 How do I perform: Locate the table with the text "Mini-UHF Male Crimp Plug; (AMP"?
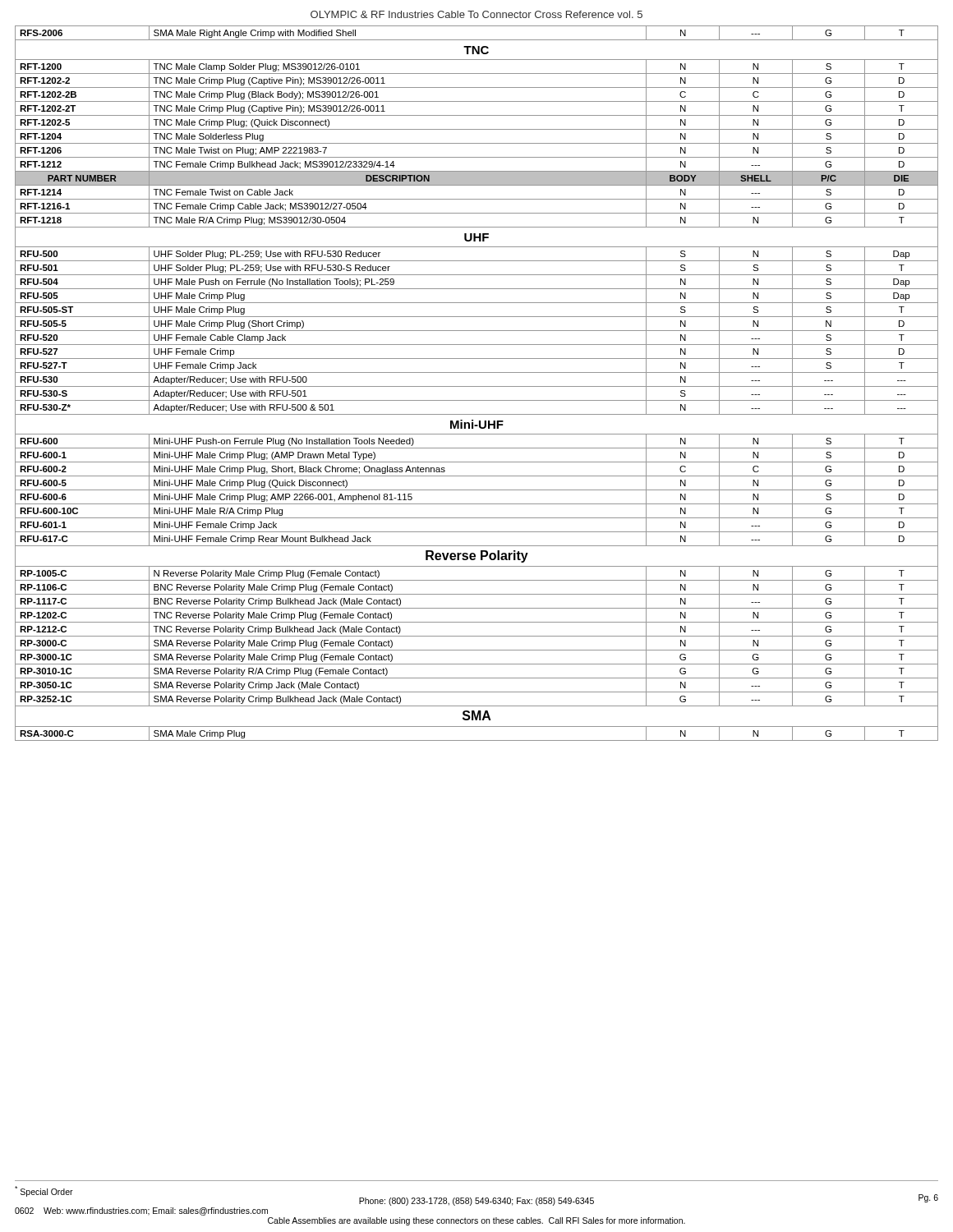476,383
